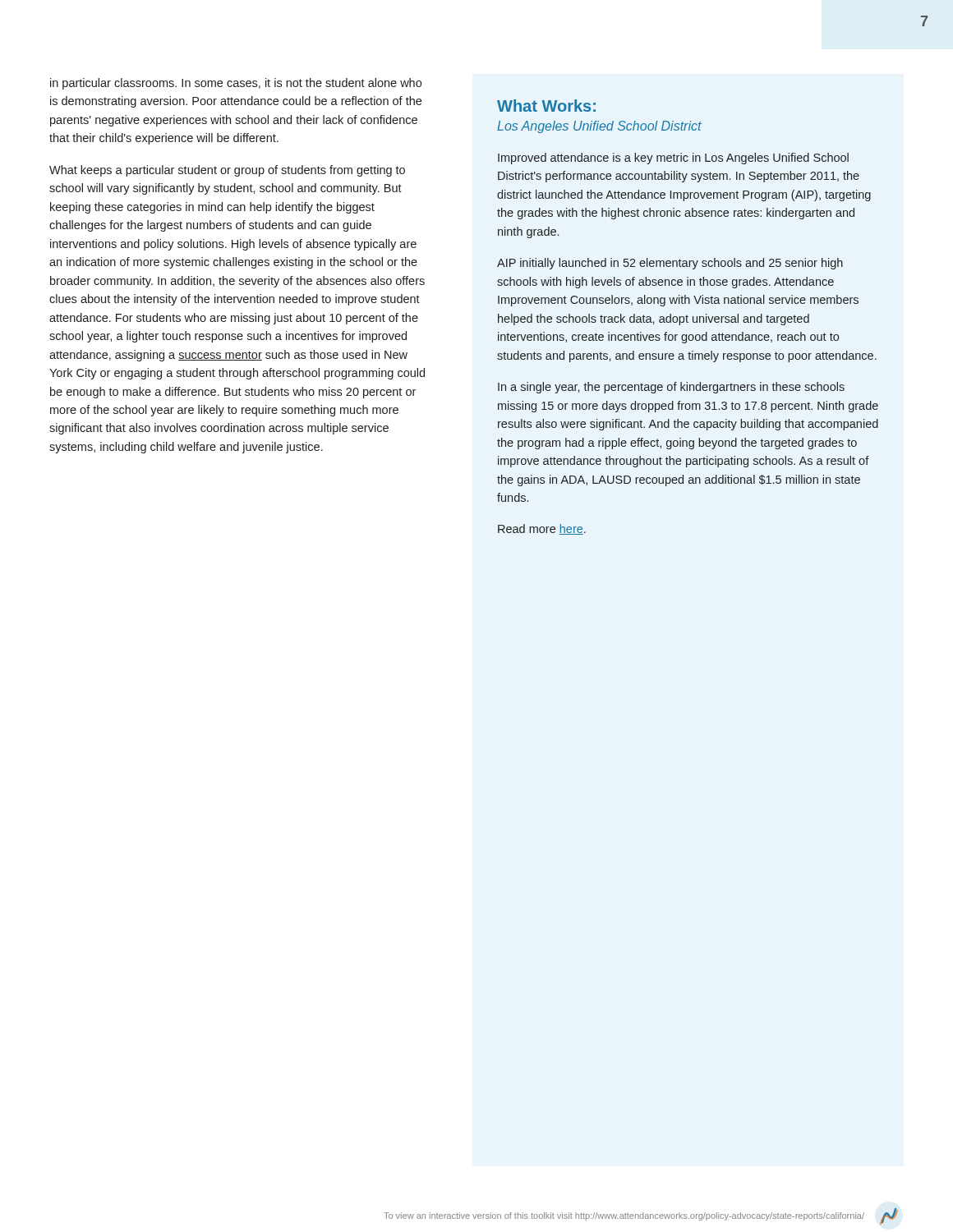This screenshot has width=953, height=1232.
Task: Click on the text block that says "What keeps a particular student"
Action: (240, 308)
